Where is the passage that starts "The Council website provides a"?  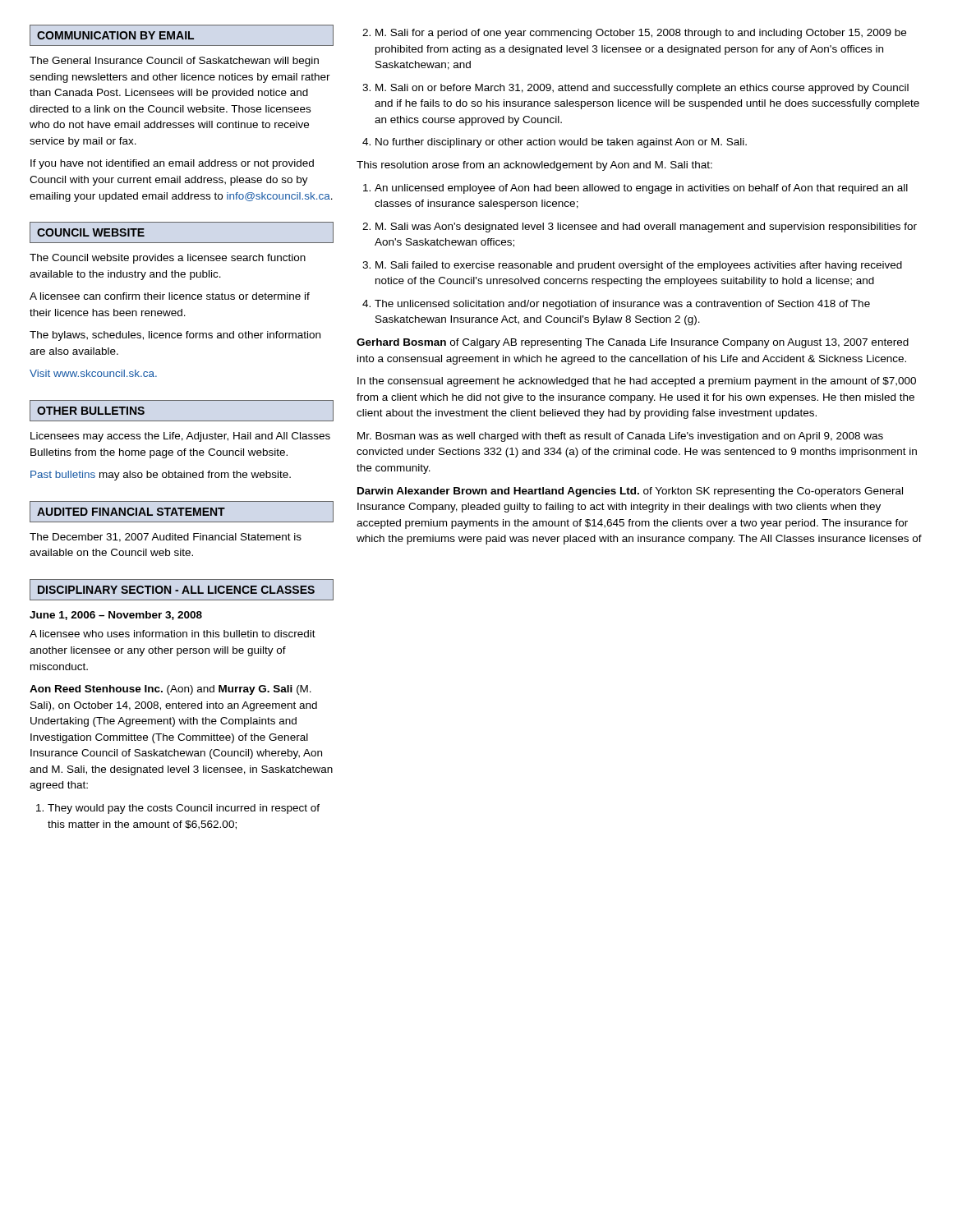(182, 316)
